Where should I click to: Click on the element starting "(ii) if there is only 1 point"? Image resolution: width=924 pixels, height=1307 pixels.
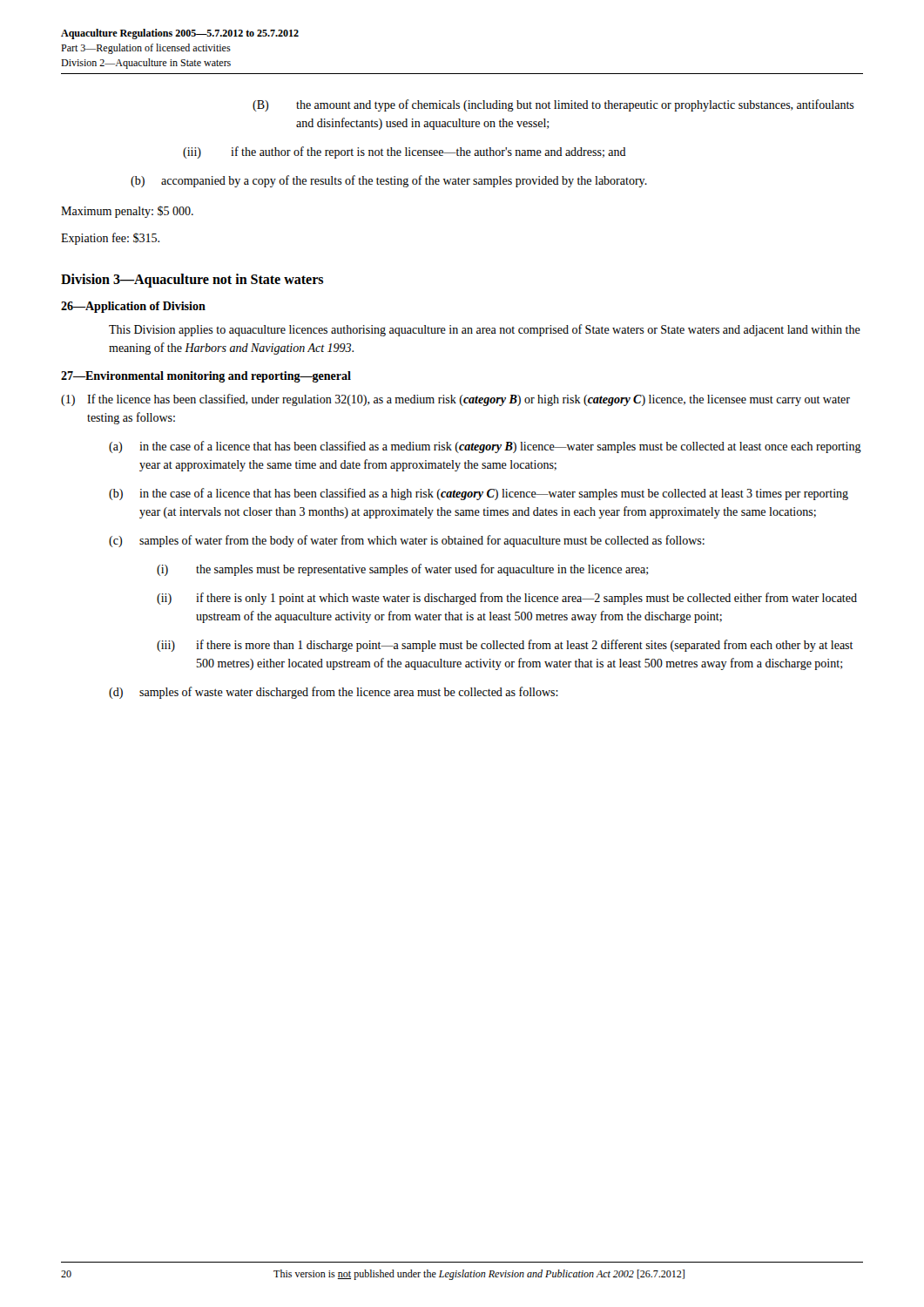click(x=510, y=607)
